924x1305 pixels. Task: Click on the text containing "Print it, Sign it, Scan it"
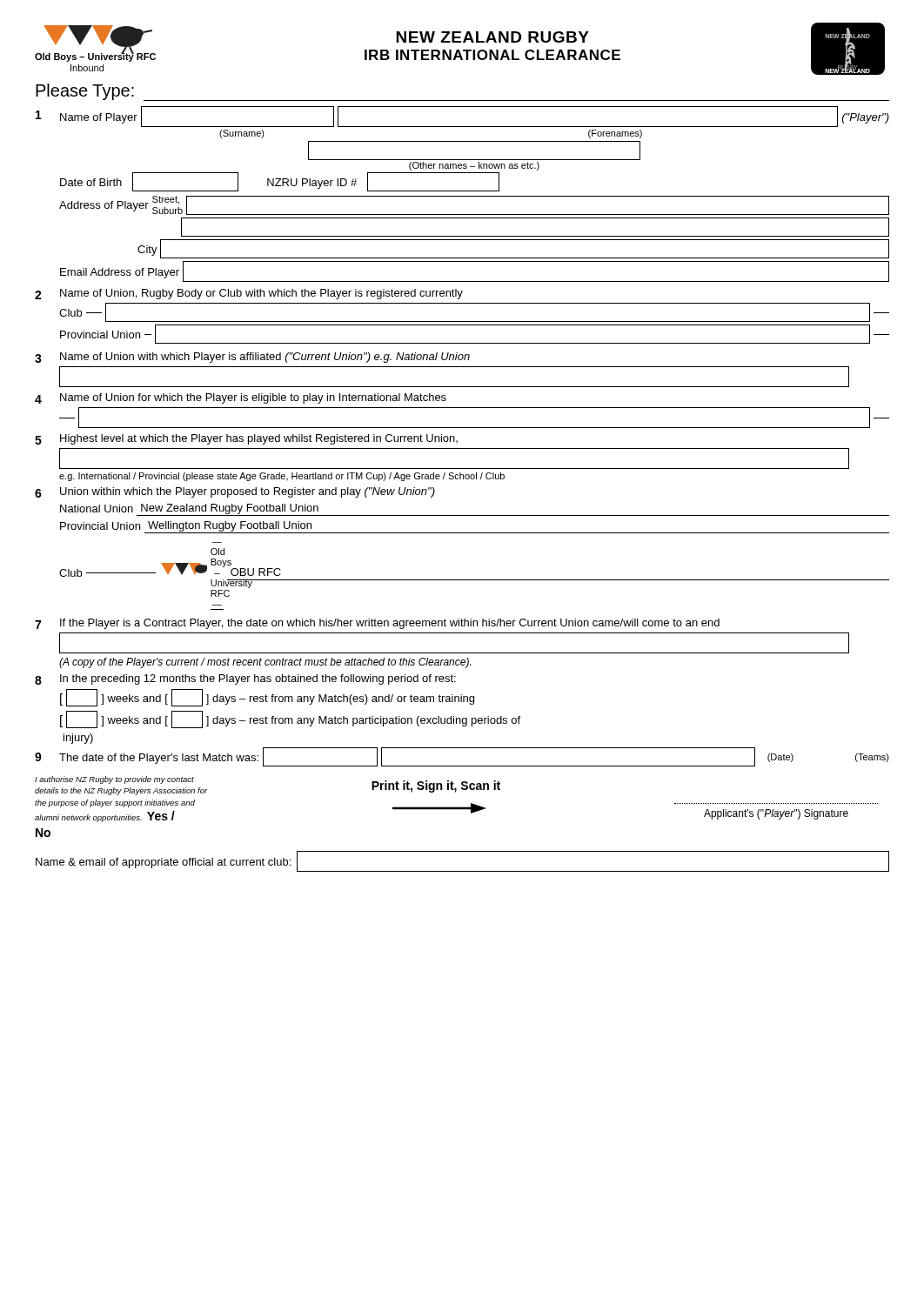click(x=436, y=800)
